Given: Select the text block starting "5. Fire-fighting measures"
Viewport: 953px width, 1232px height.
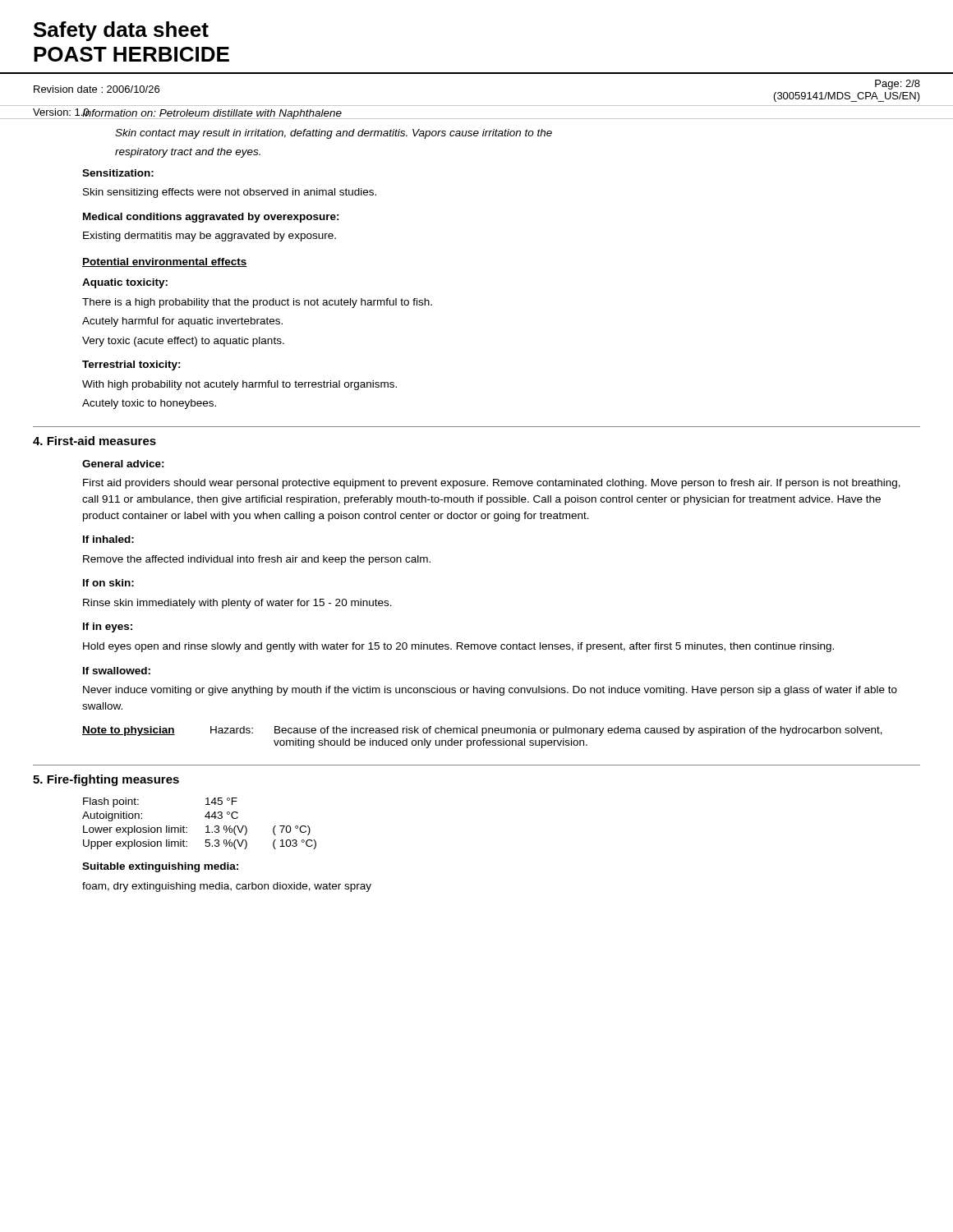Looking at the screenshot, I should 106,779.
